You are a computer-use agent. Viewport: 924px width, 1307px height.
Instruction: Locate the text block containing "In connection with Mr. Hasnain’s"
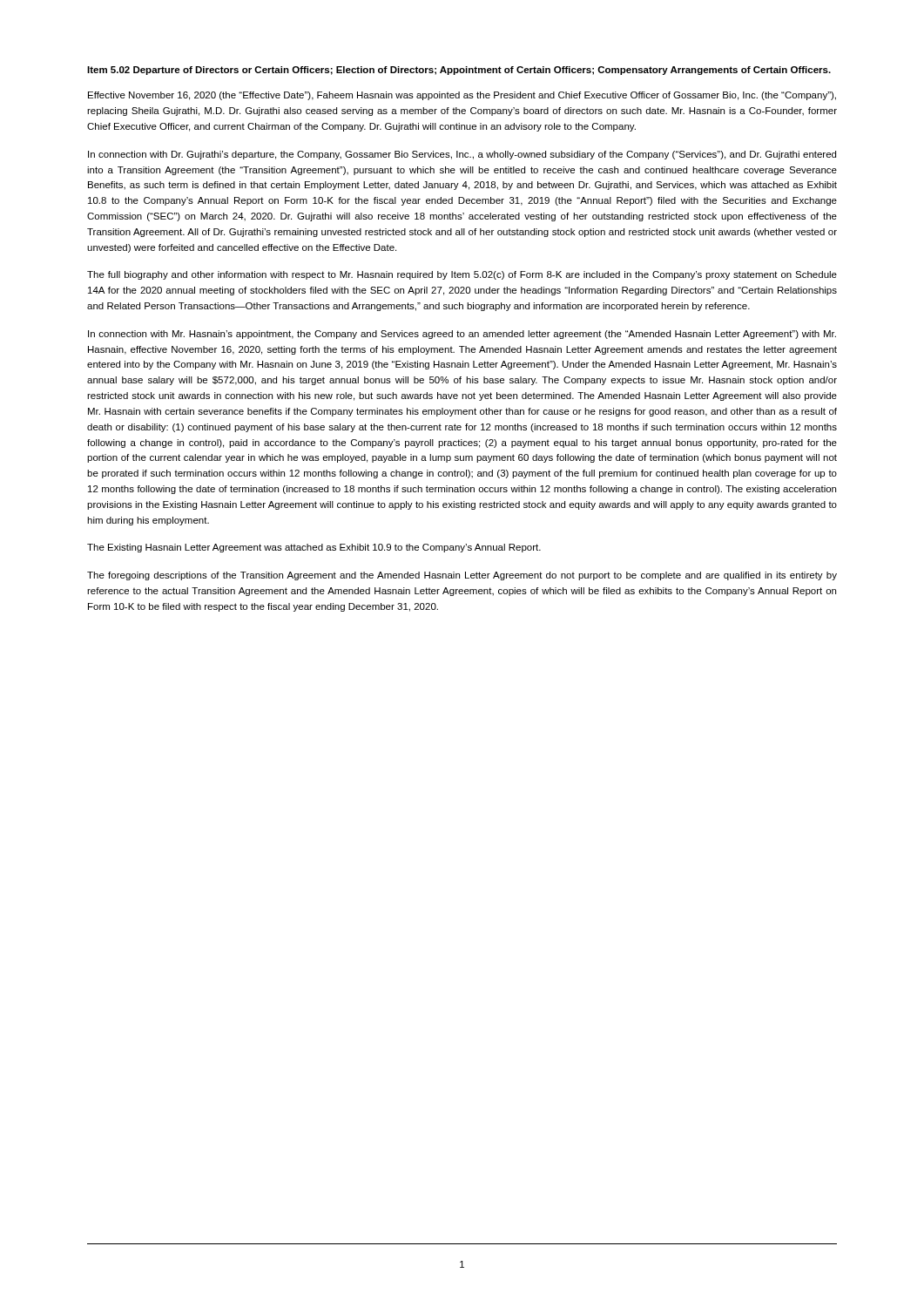point(462,427)
